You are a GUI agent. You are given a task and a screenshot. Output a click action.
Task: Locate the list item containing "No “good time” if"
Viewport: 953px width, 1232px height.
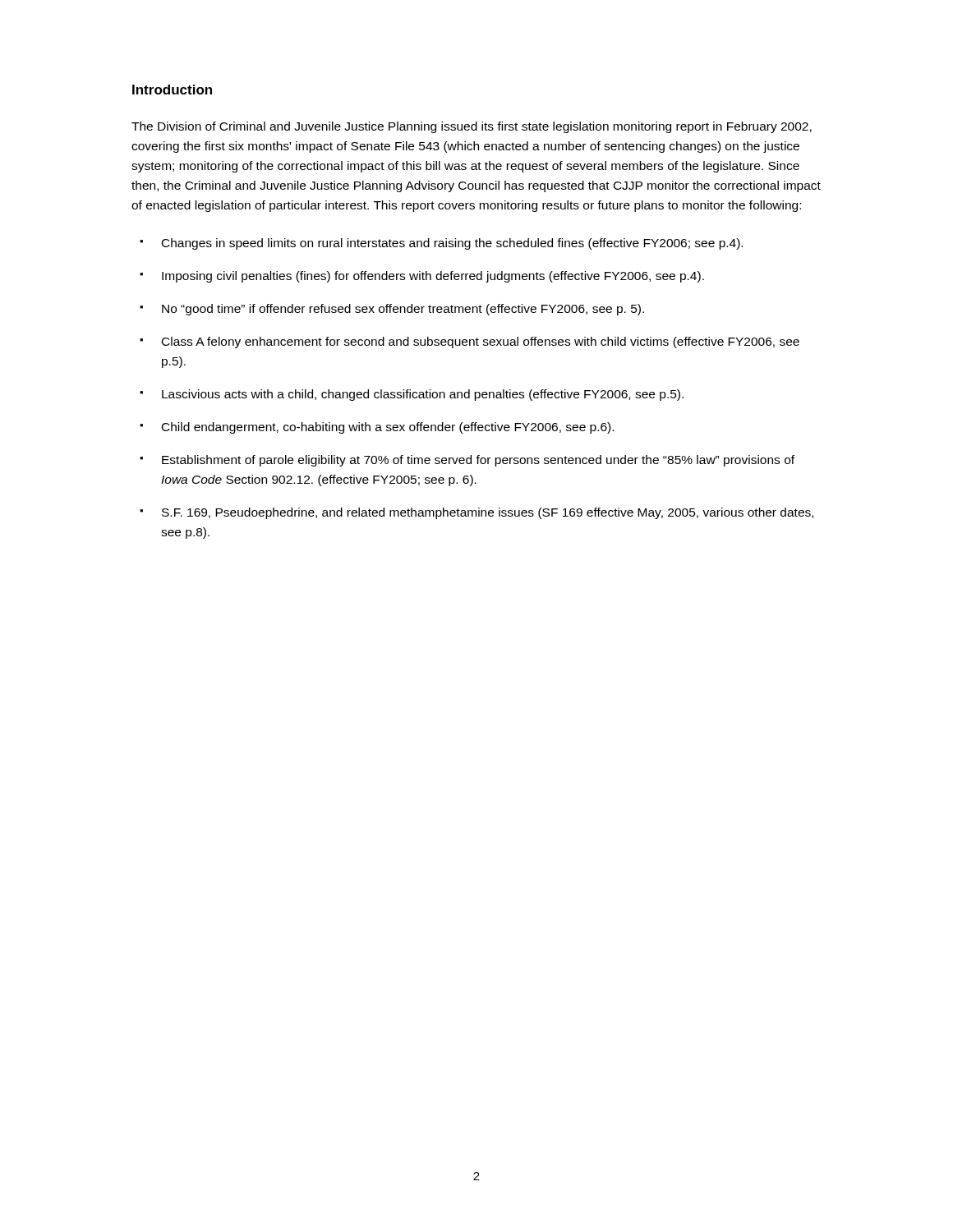(403, 308)
